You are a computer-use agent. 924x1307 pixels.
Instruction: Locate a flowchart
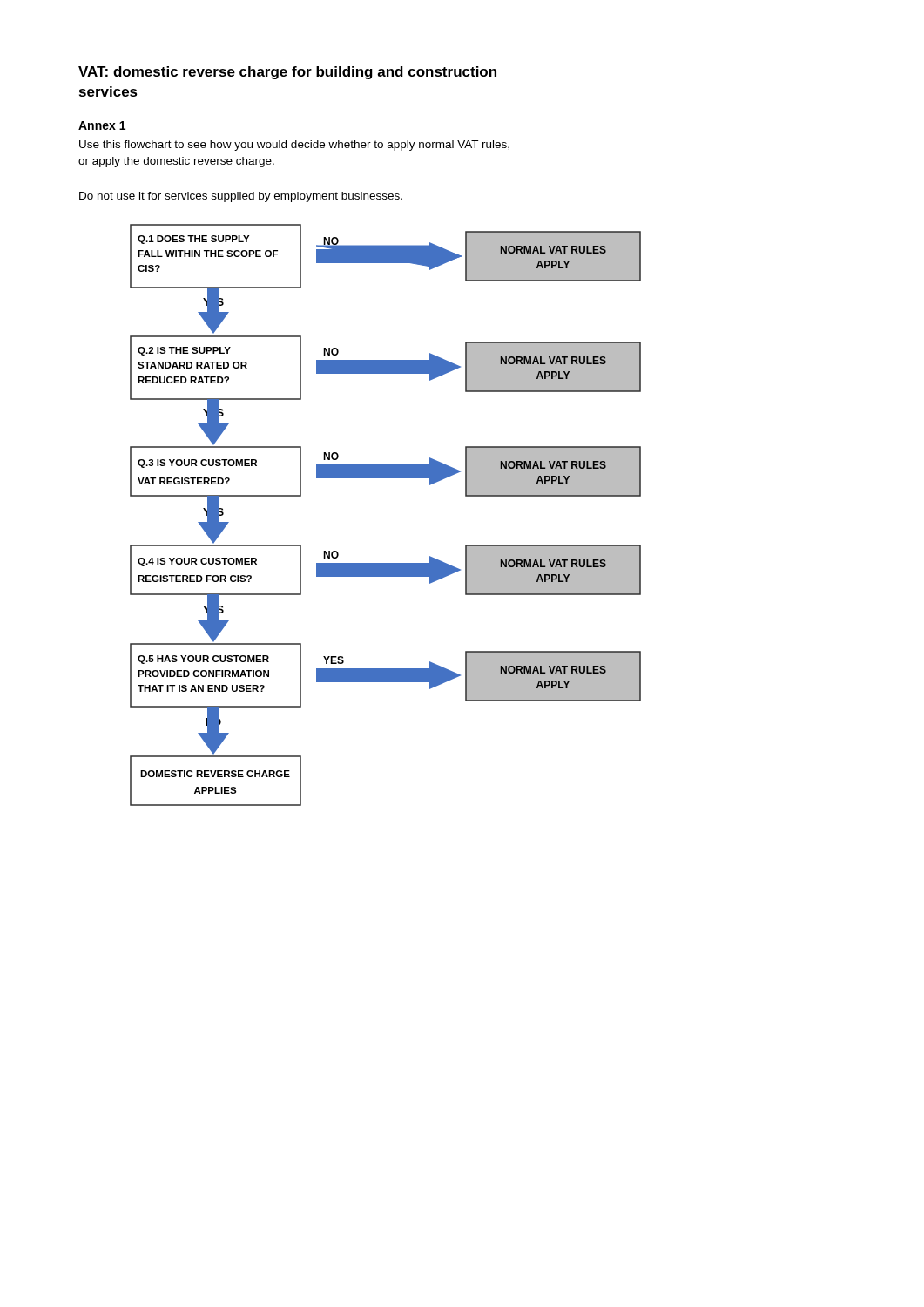pyautogui.click(x=401, y=687)
